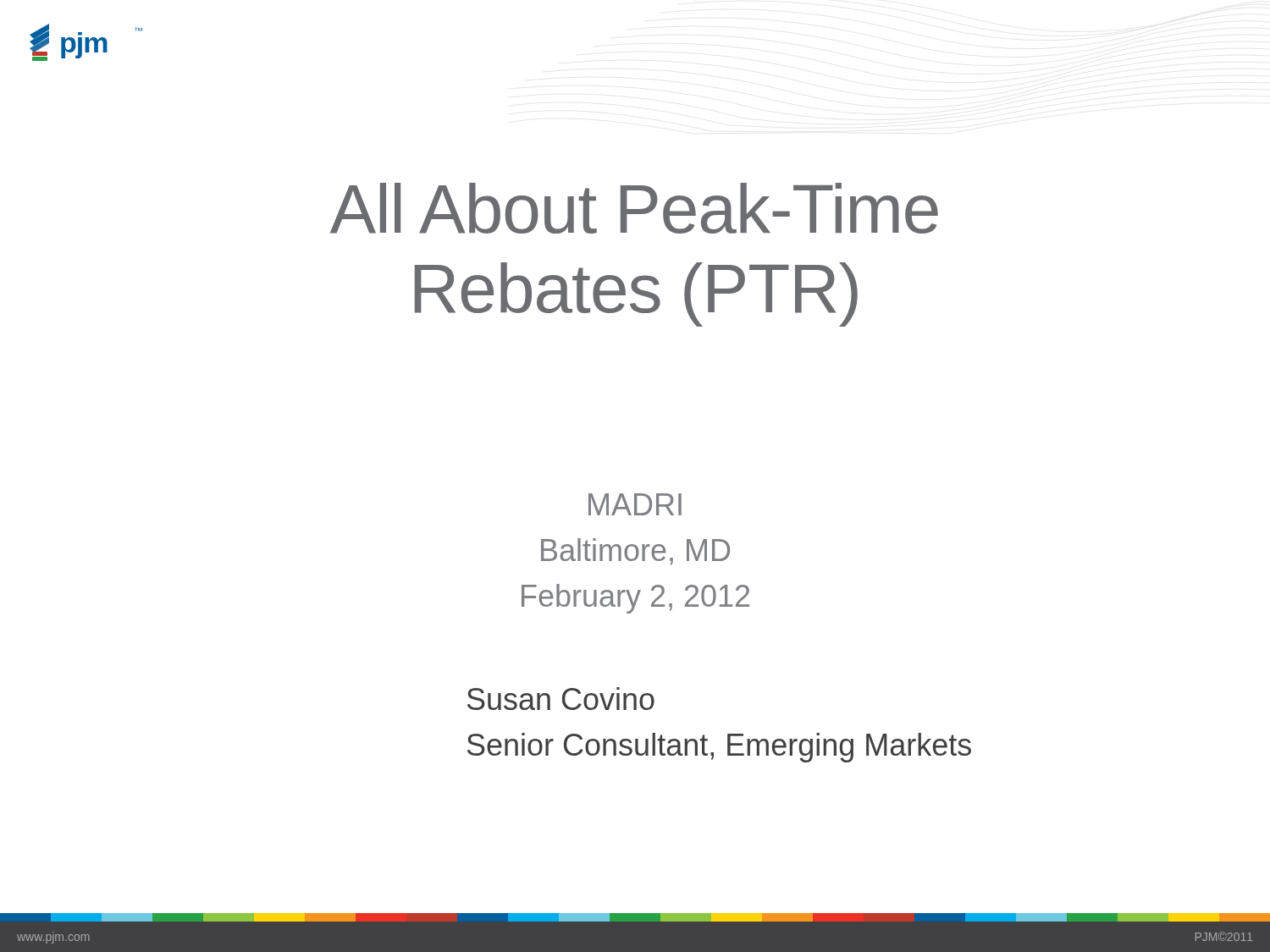
Task: Select the logo
Action: (85, 45)
